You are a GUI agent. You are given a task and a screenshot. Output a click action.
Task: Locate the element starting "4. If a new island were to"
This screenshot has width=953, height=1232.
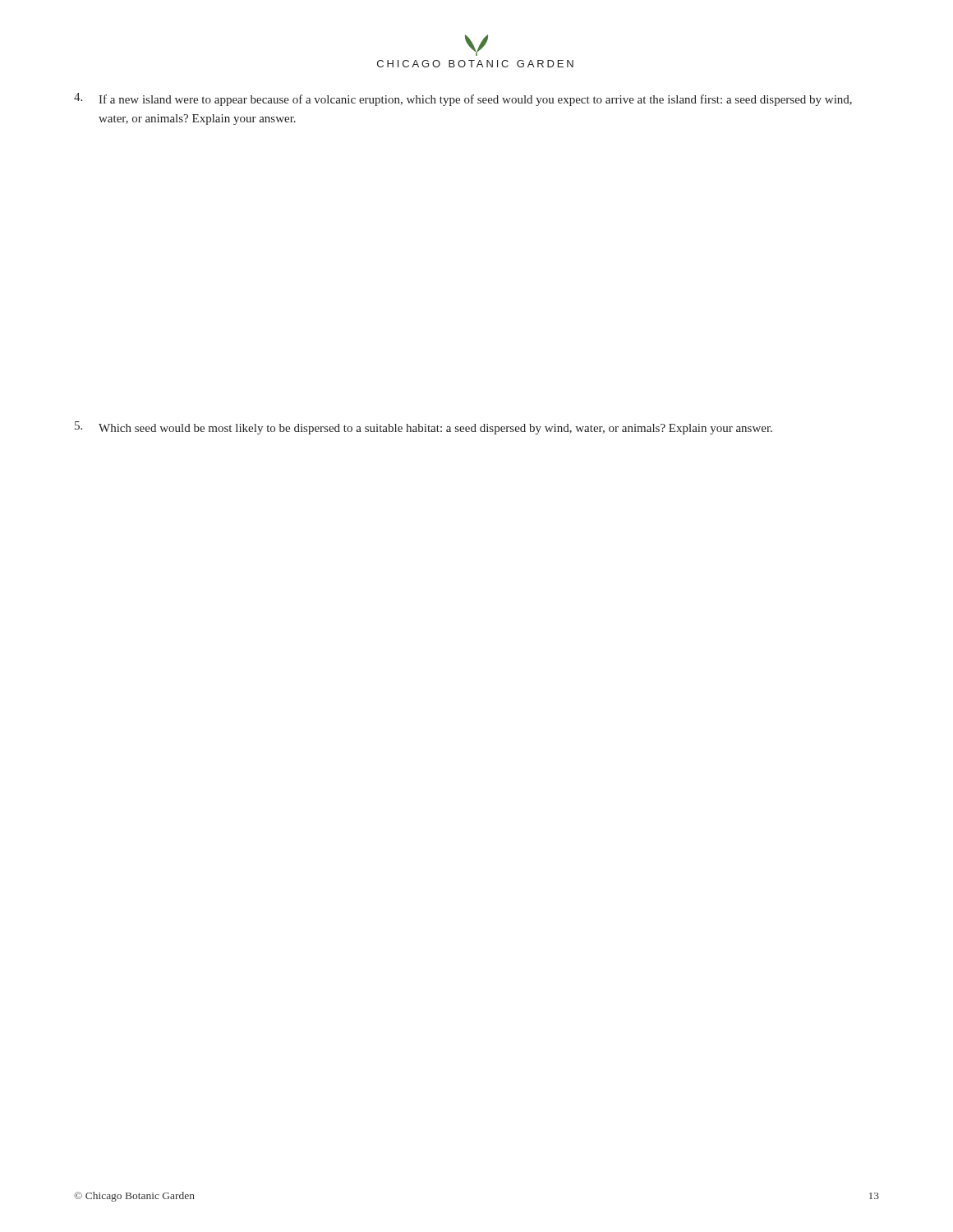click(476, 109)
